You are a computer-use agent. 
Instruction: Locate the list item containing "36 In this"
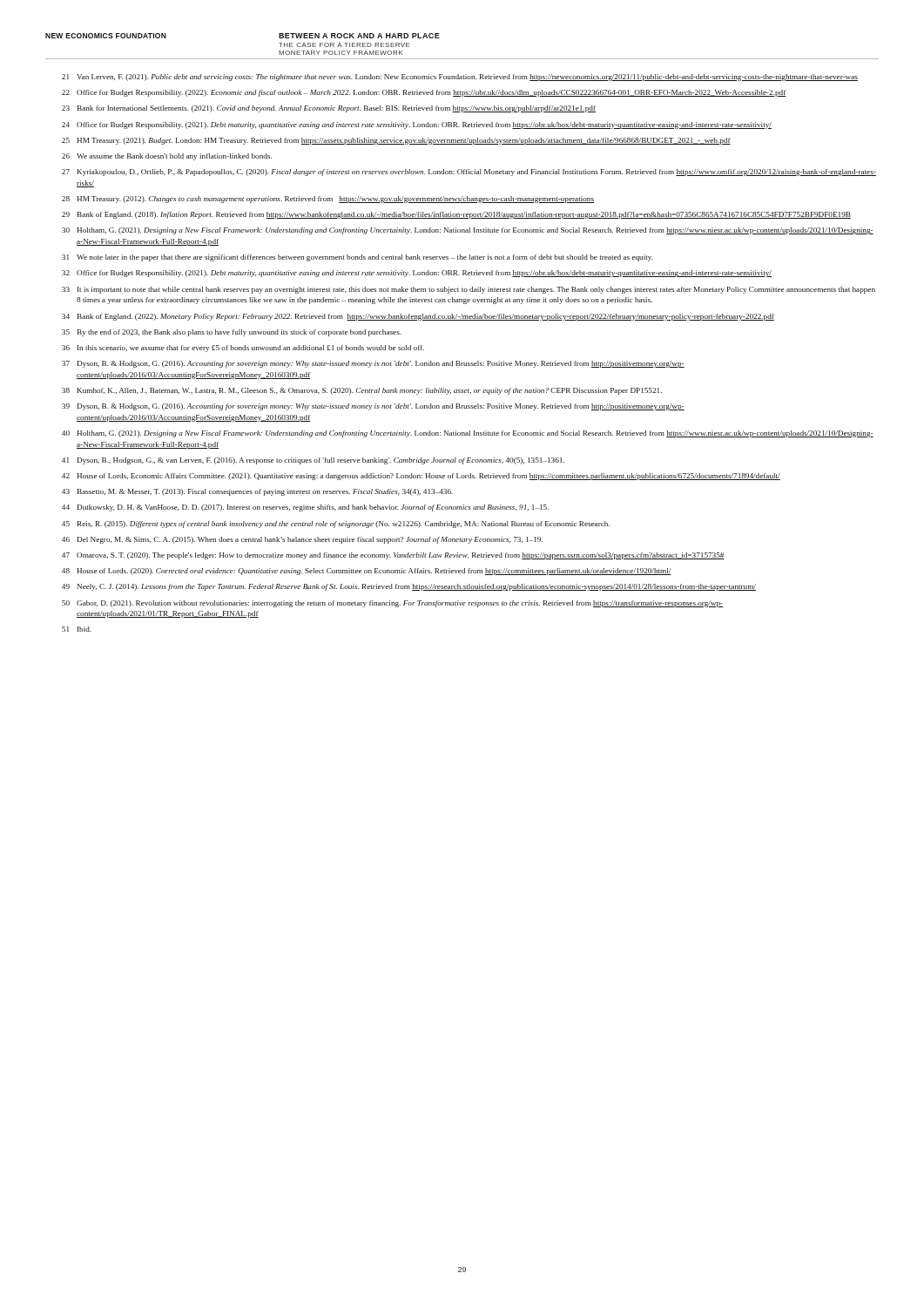[243, 349]
